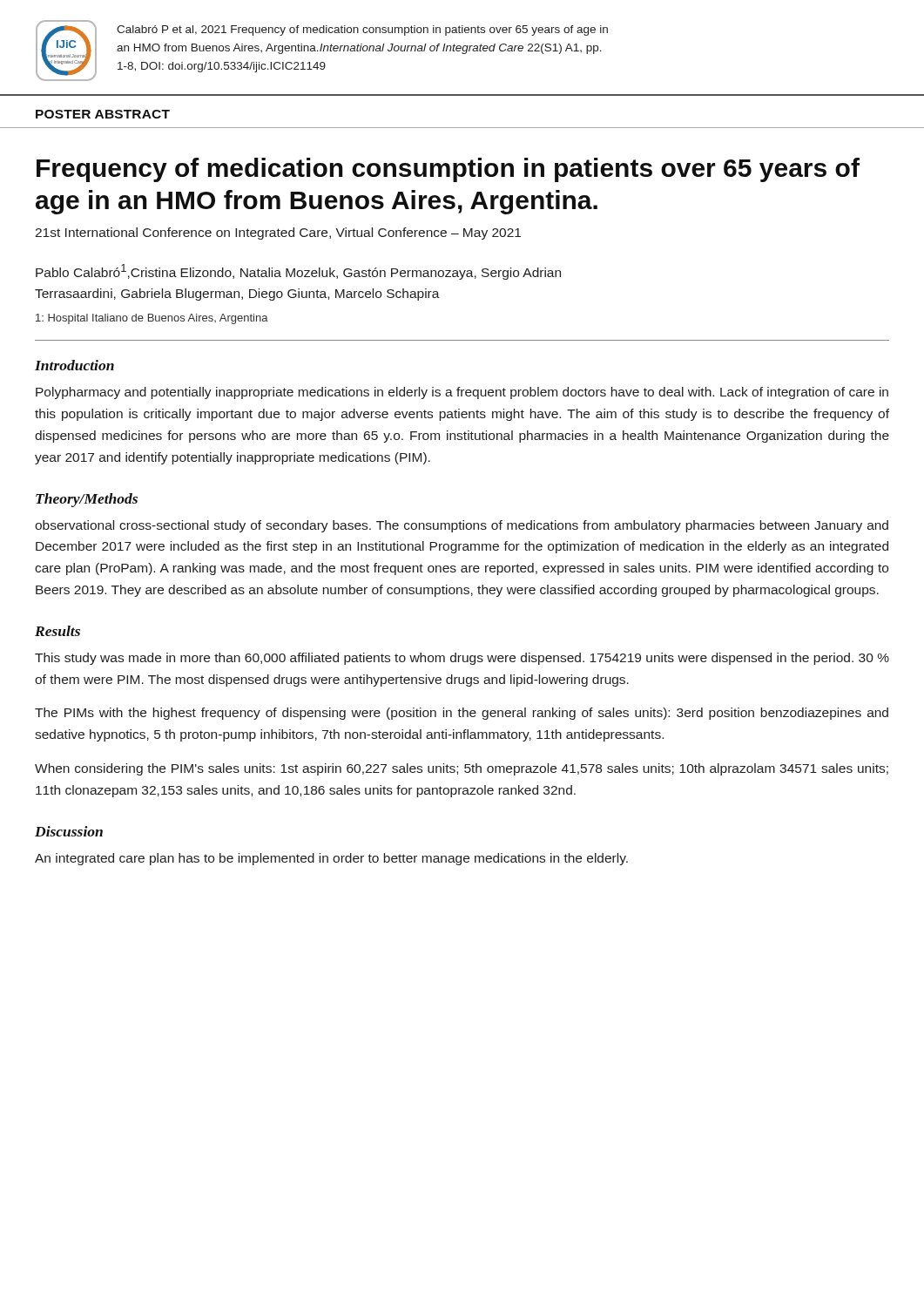Find the block starting "Pablo Calabró1,Cristina Elizondo, Natalia Mozeluk, Gastón Permanozaya, Sergio"
Viewport: 924px width, 1307px height.
pos(298,281)
